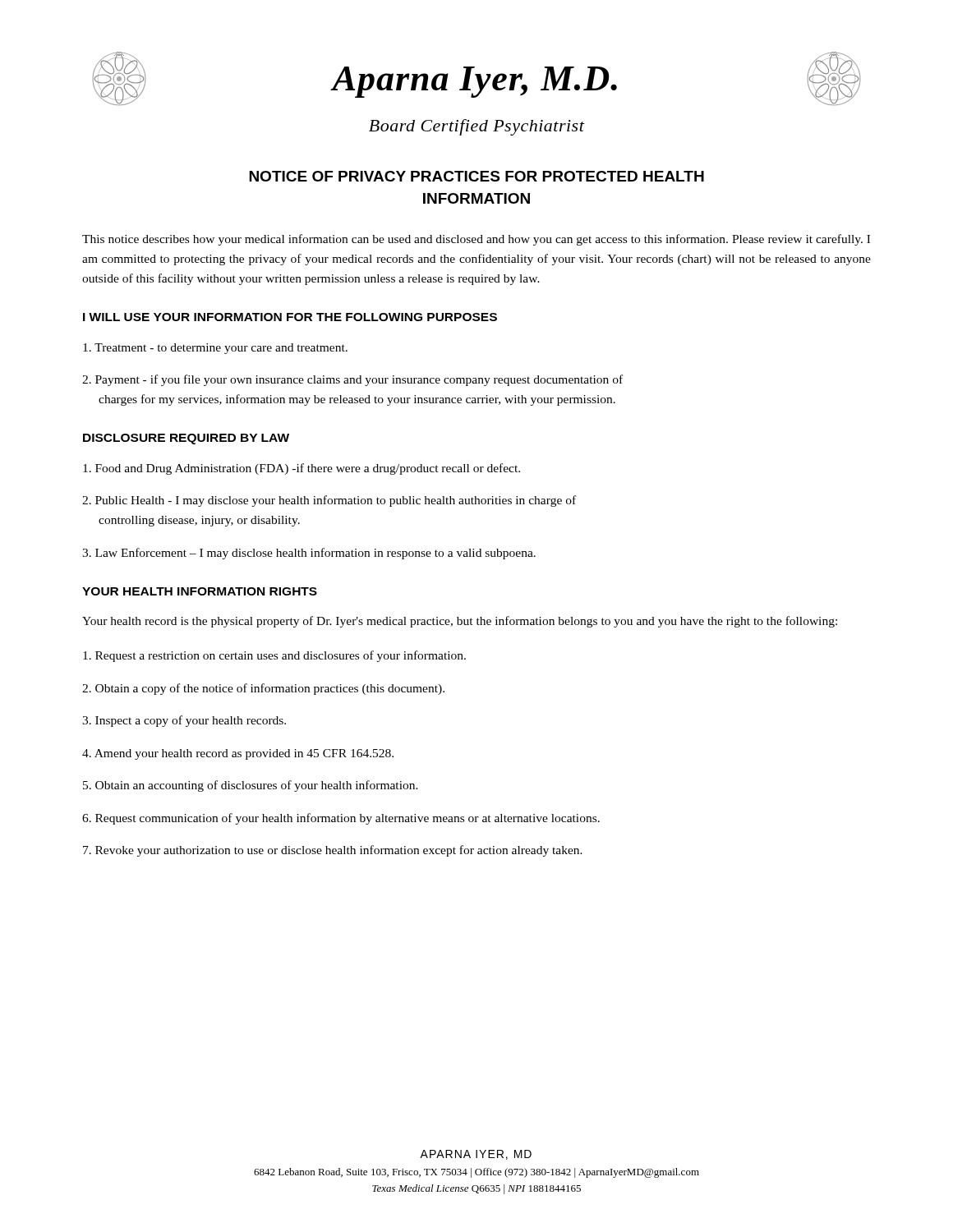Select the passage starting "Treatment - to determine"
Viewport: 953px width, 1232px height.
[215, 349]
